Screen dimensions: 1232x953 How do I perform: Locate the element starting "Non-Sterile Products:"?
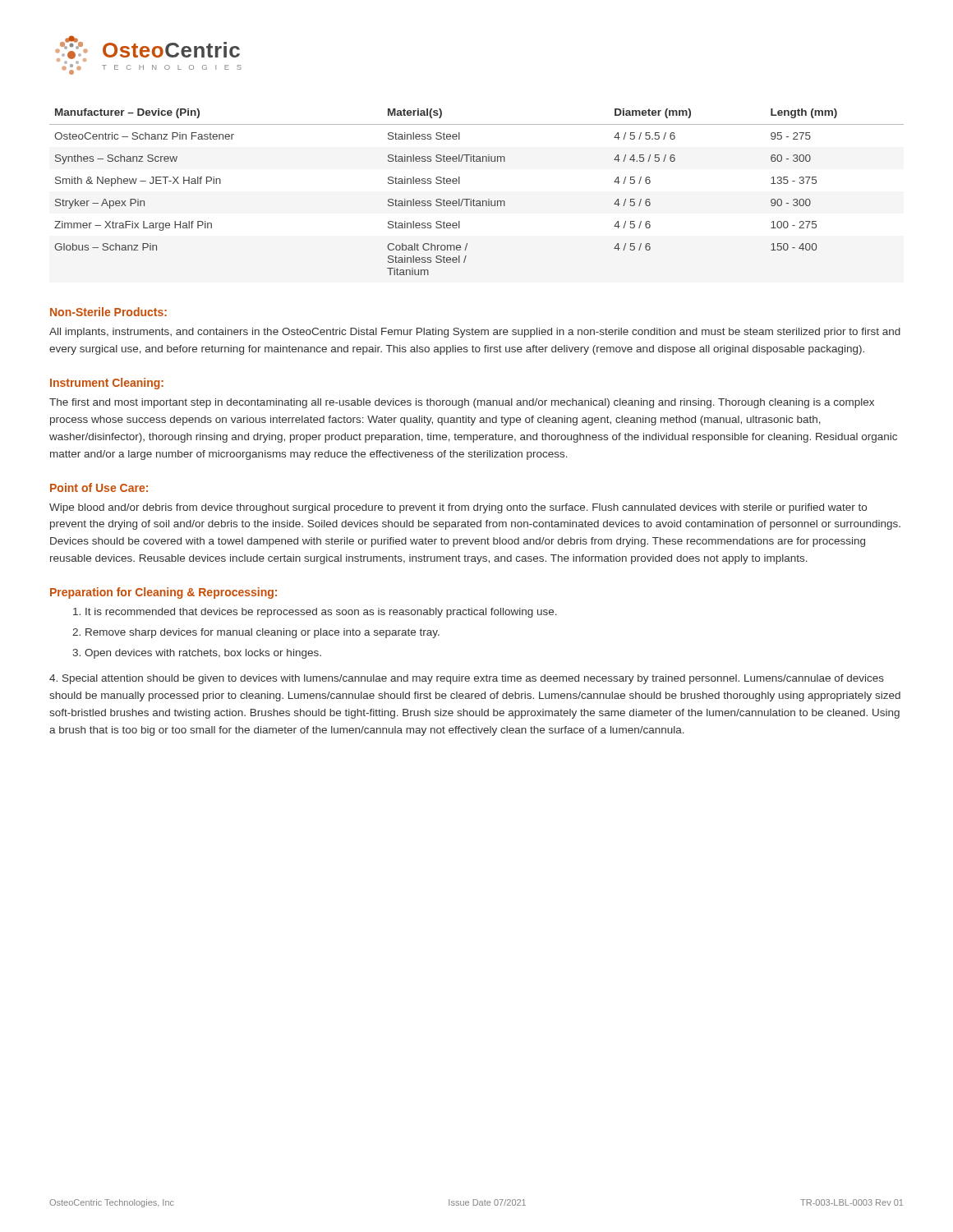coord(108,312)
